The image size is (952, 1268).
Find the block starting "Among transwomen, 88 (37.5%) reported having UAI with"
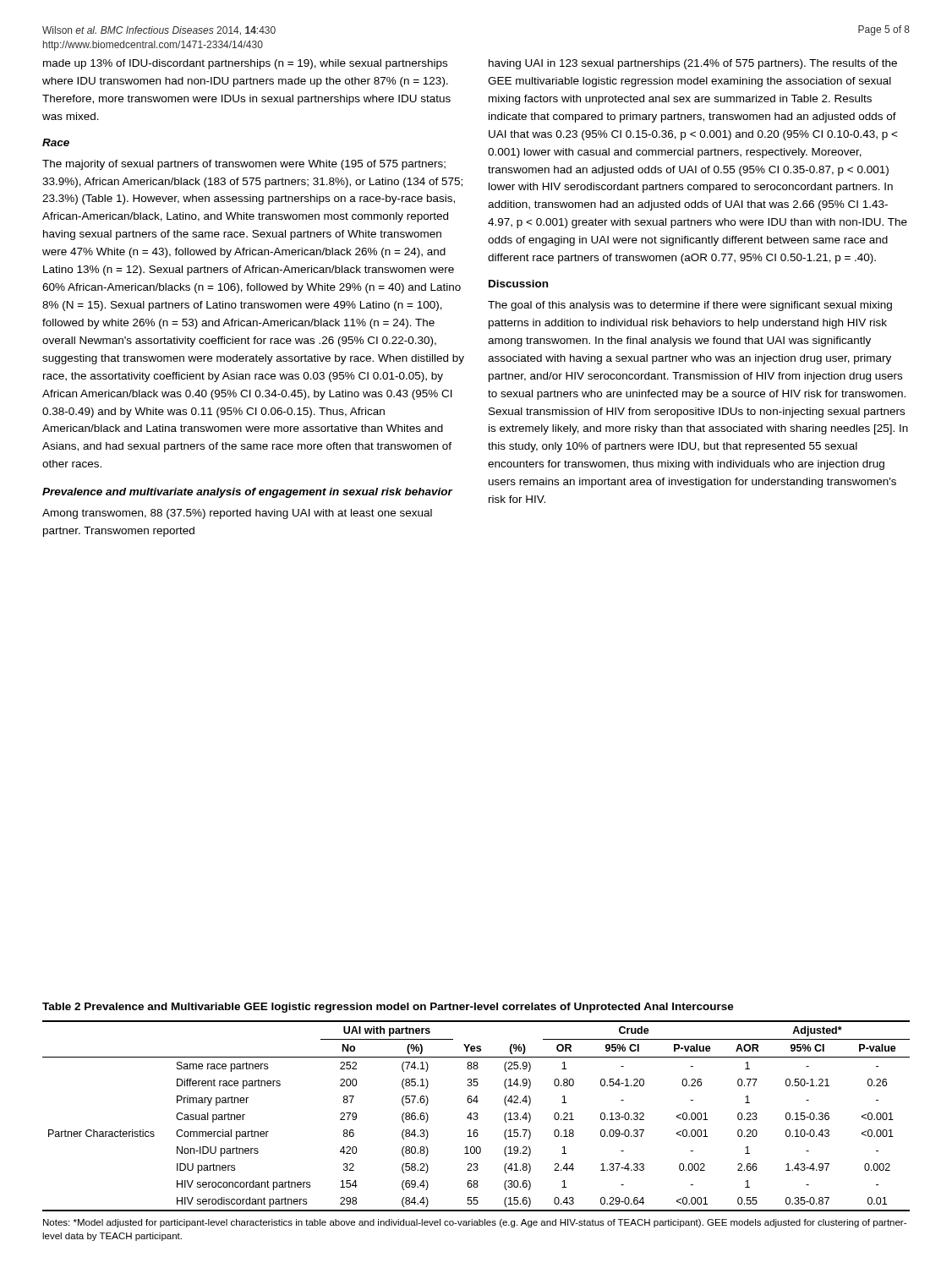(x=253, y=522)
